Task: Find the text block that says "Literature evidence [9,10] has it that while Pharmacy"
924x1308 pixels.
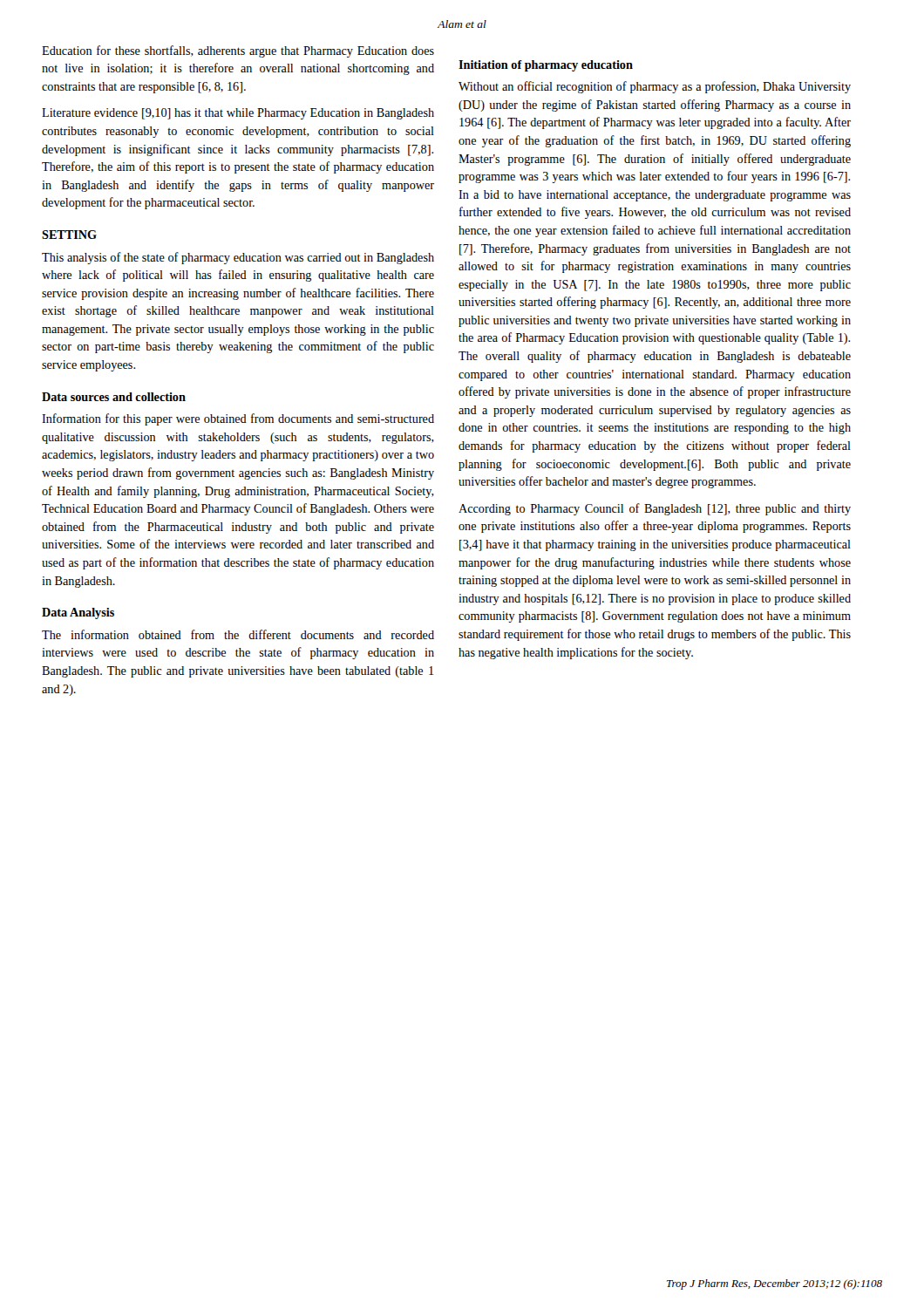Action: 238,158
